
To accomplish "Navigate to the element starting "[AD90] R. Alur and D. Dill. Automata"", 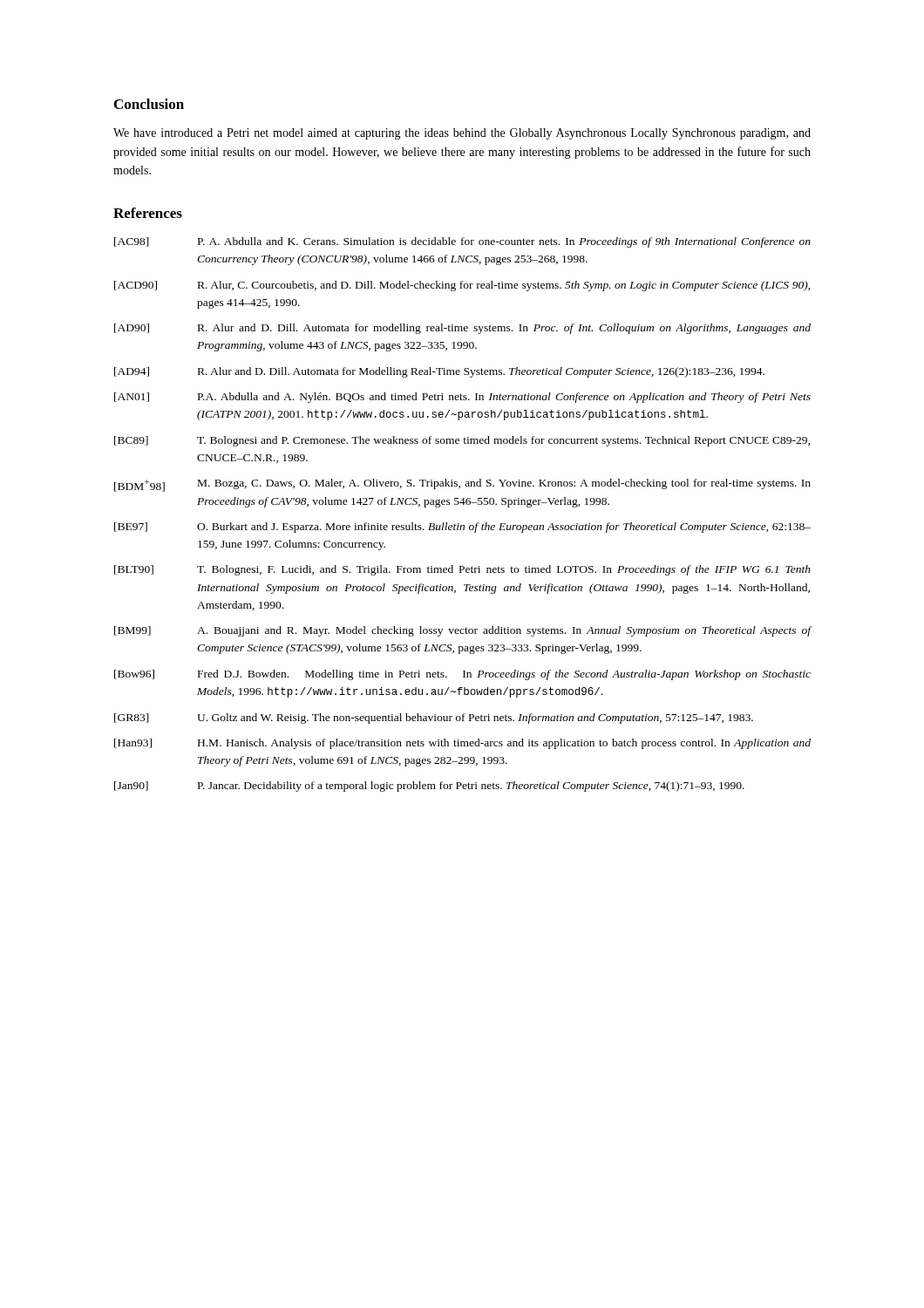I will (x=462, y=337).
